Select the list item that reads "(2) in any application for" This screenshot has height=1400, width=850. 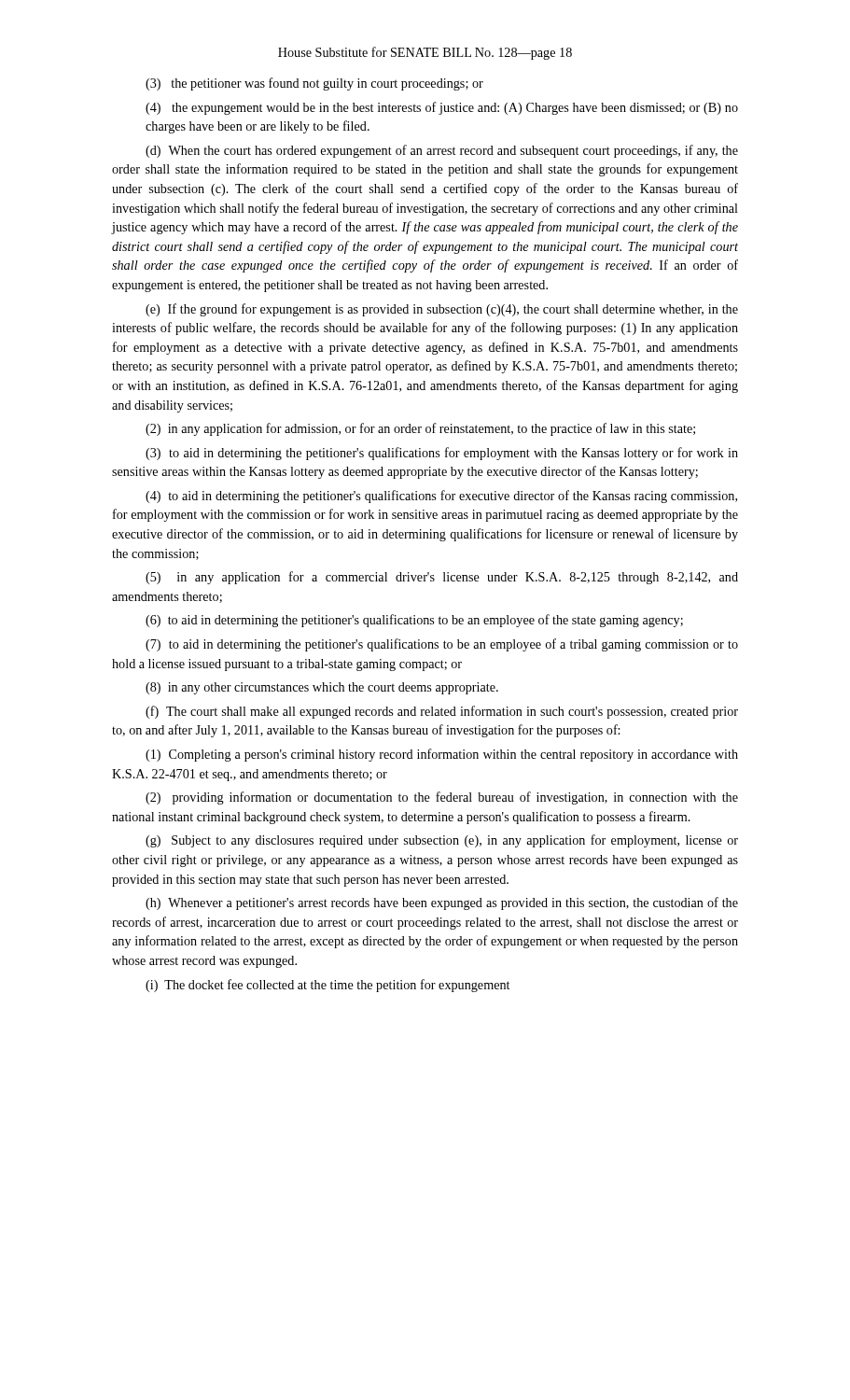425,429
